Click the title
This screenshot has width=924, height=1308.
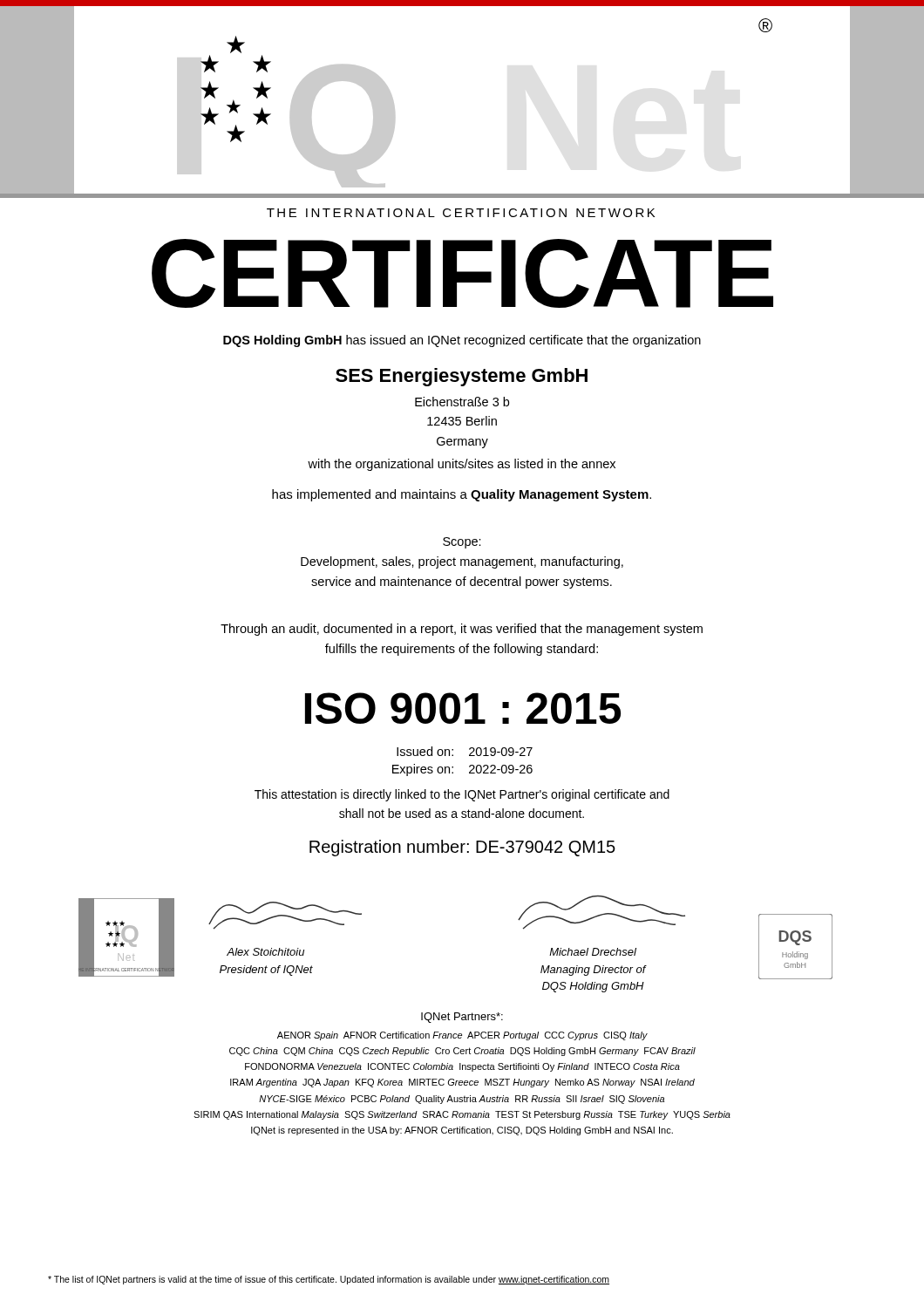click(x=462, y=274)
